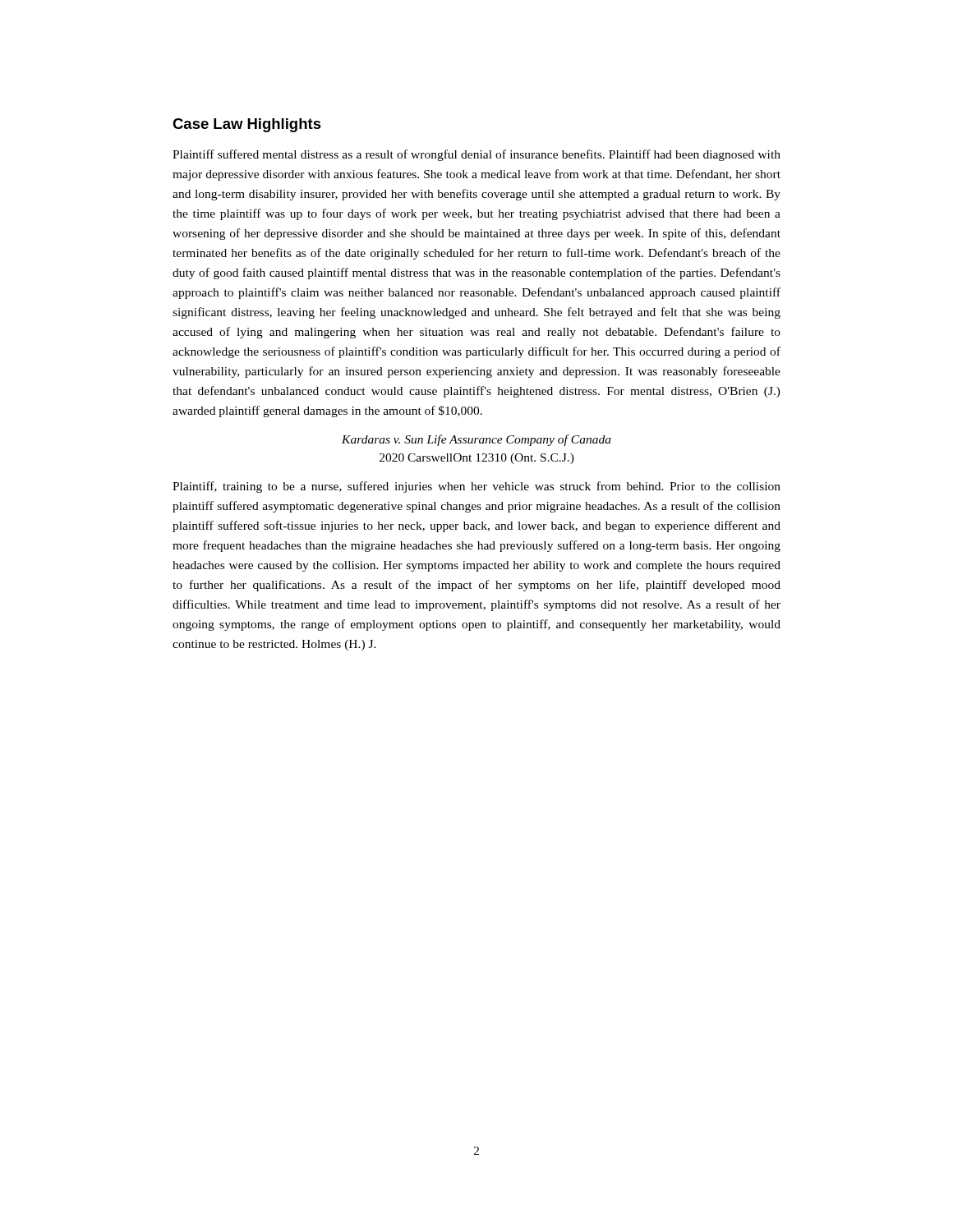Image resolution: width=953 pixels, height=1232 pixels.
Task: Navigate to the region starting "Plaintiff, training to be a nurse,"
Action: pyautogui.click(x=476, y=565)
